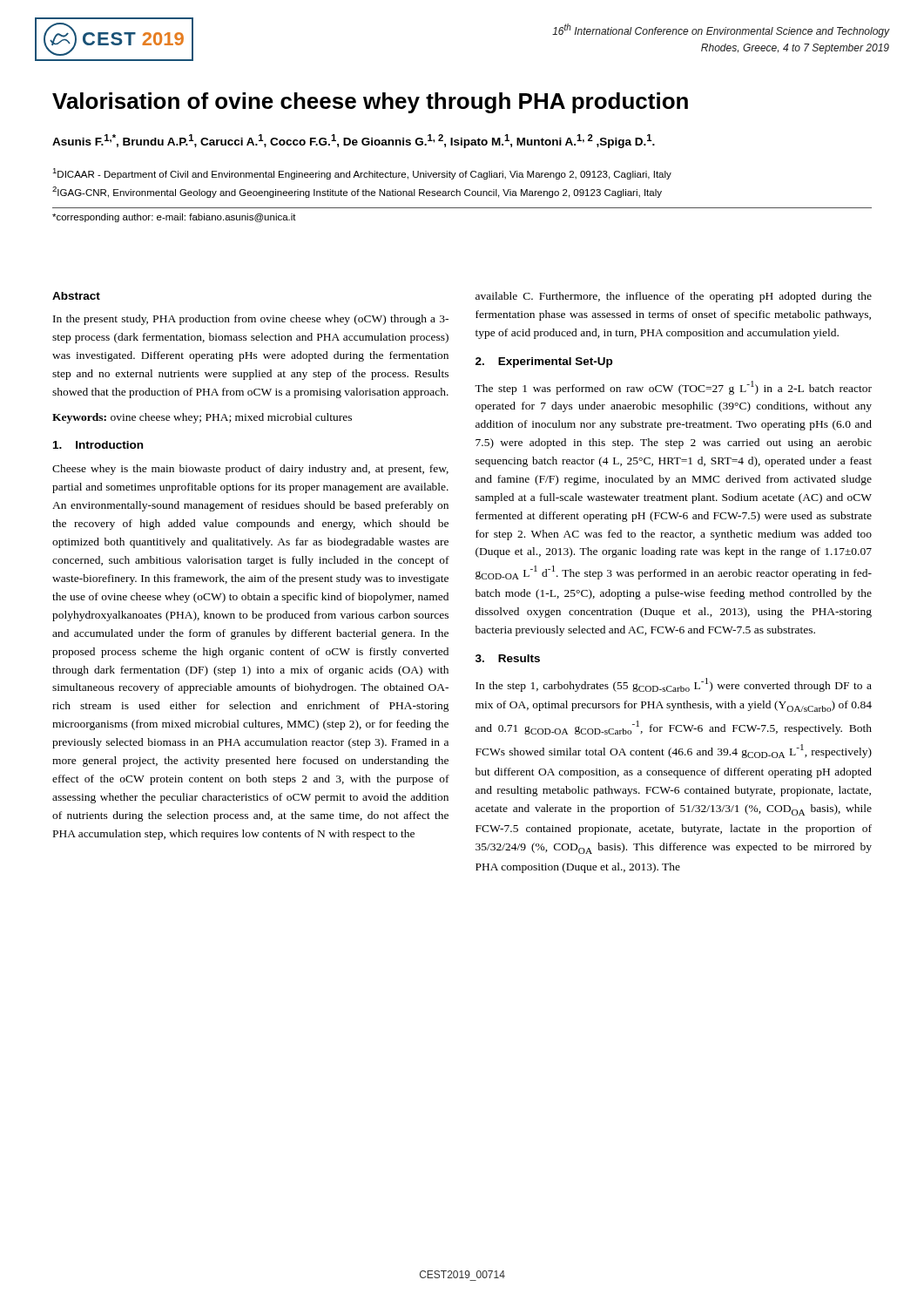This screenshot has width=924, height=1307.
Task: Find the text block containing "available C. Furthermore, the influence of the operating"
Action: tap(673, 315)
